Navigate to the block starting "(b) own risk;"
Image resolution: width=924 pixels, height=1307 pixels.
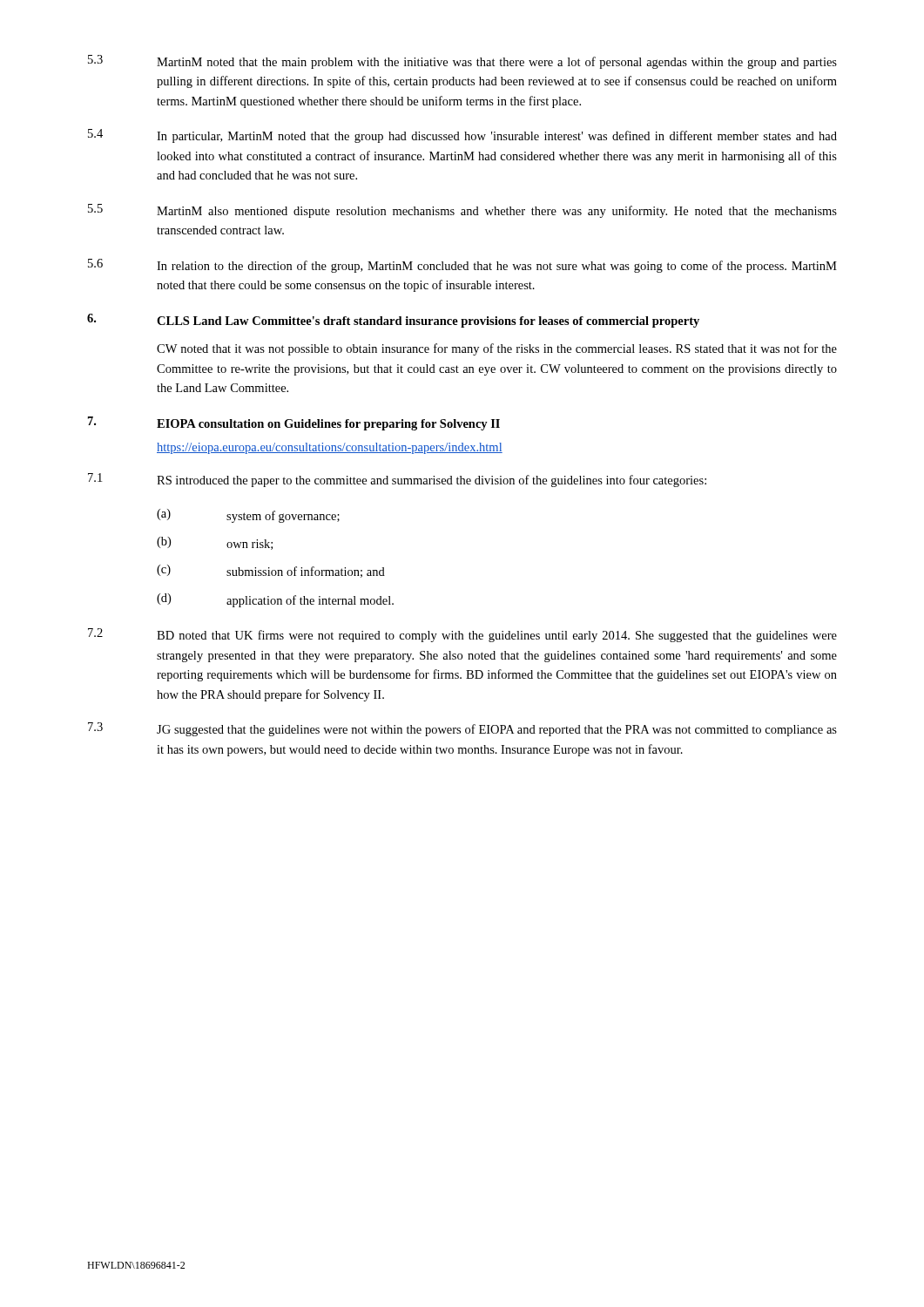[162, 543]
